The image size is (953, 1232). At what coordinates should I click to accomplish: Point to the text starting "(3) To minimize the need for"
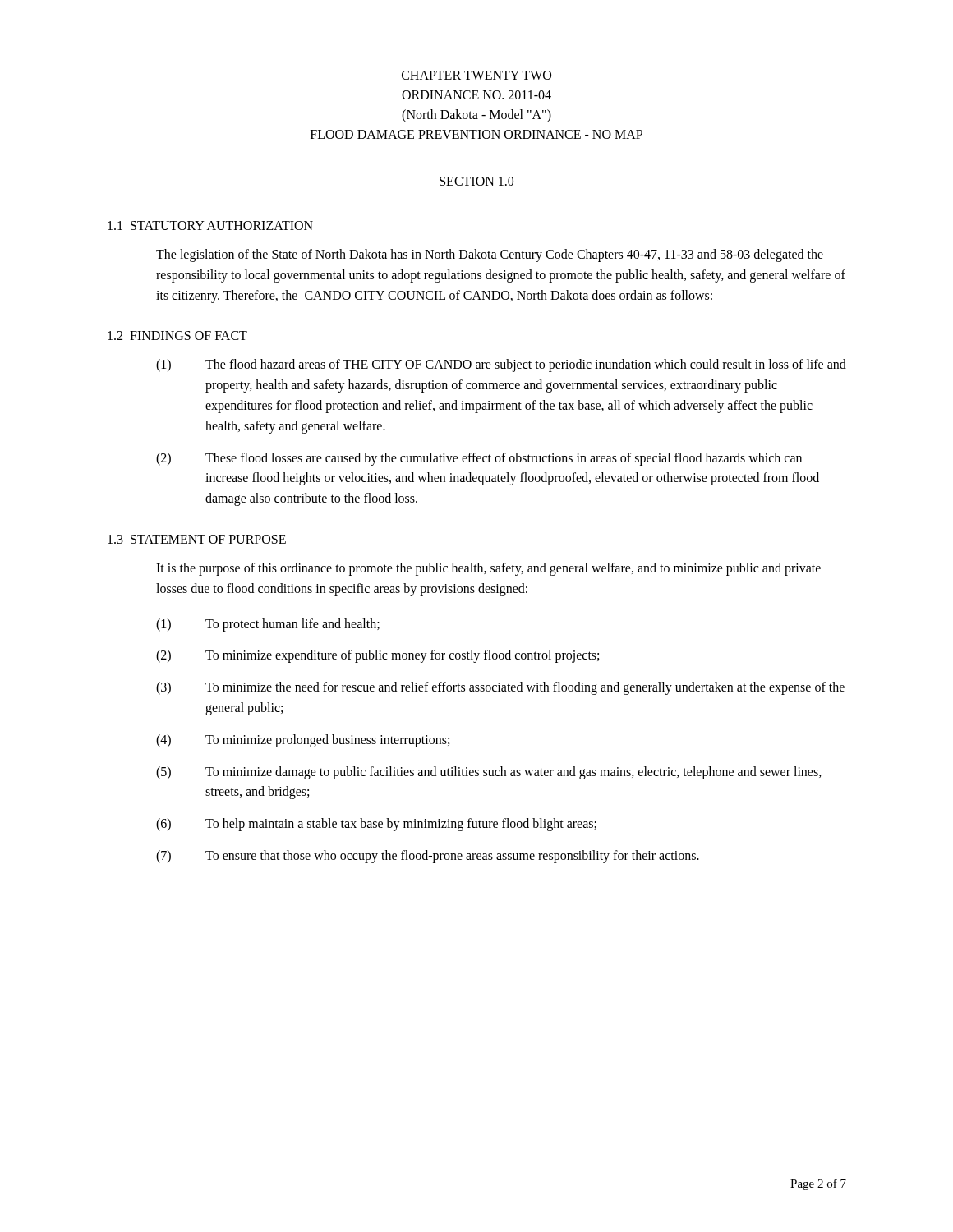click(501, 698)
